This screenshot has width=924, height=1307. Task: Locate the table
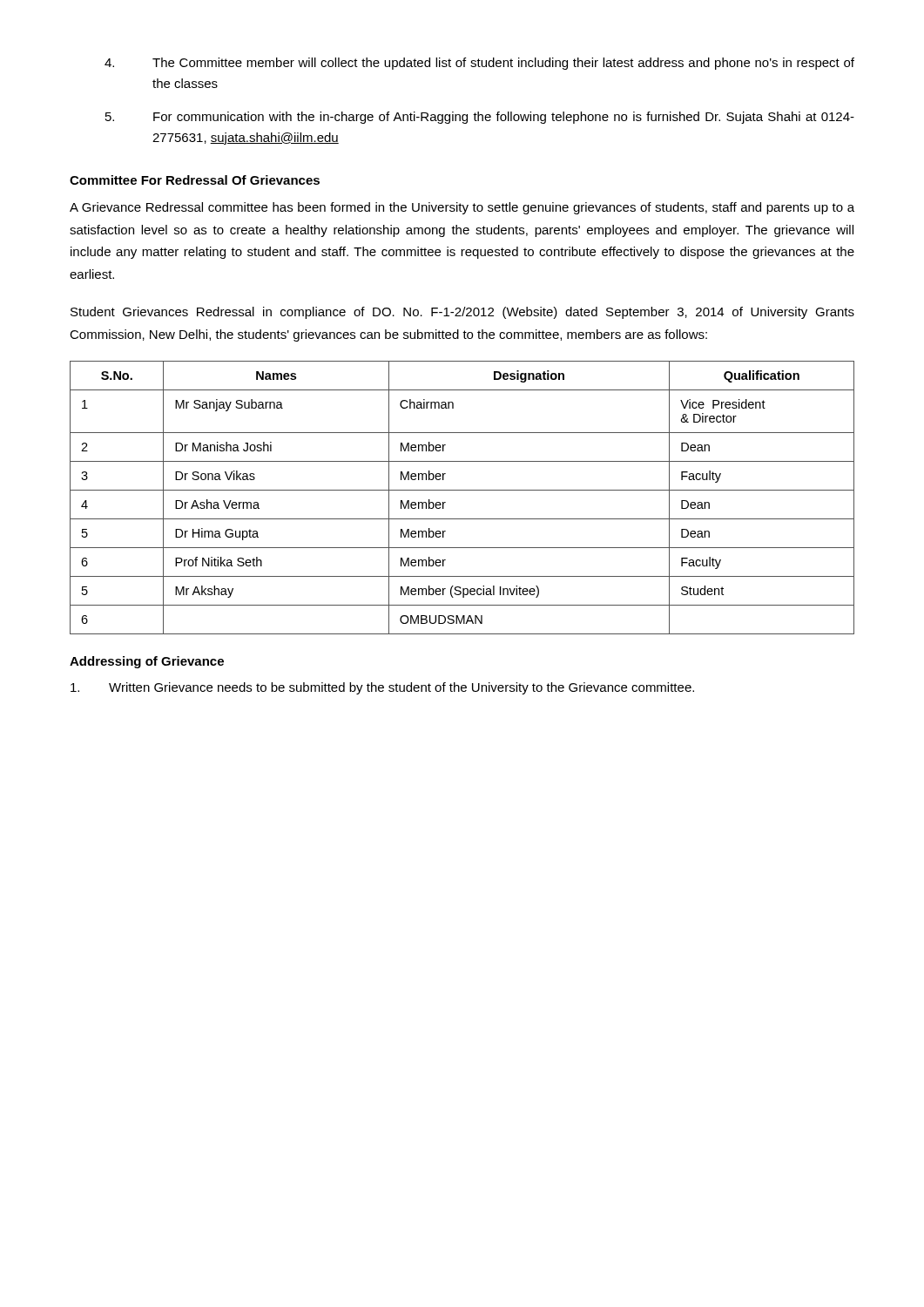tap(462, 498)
